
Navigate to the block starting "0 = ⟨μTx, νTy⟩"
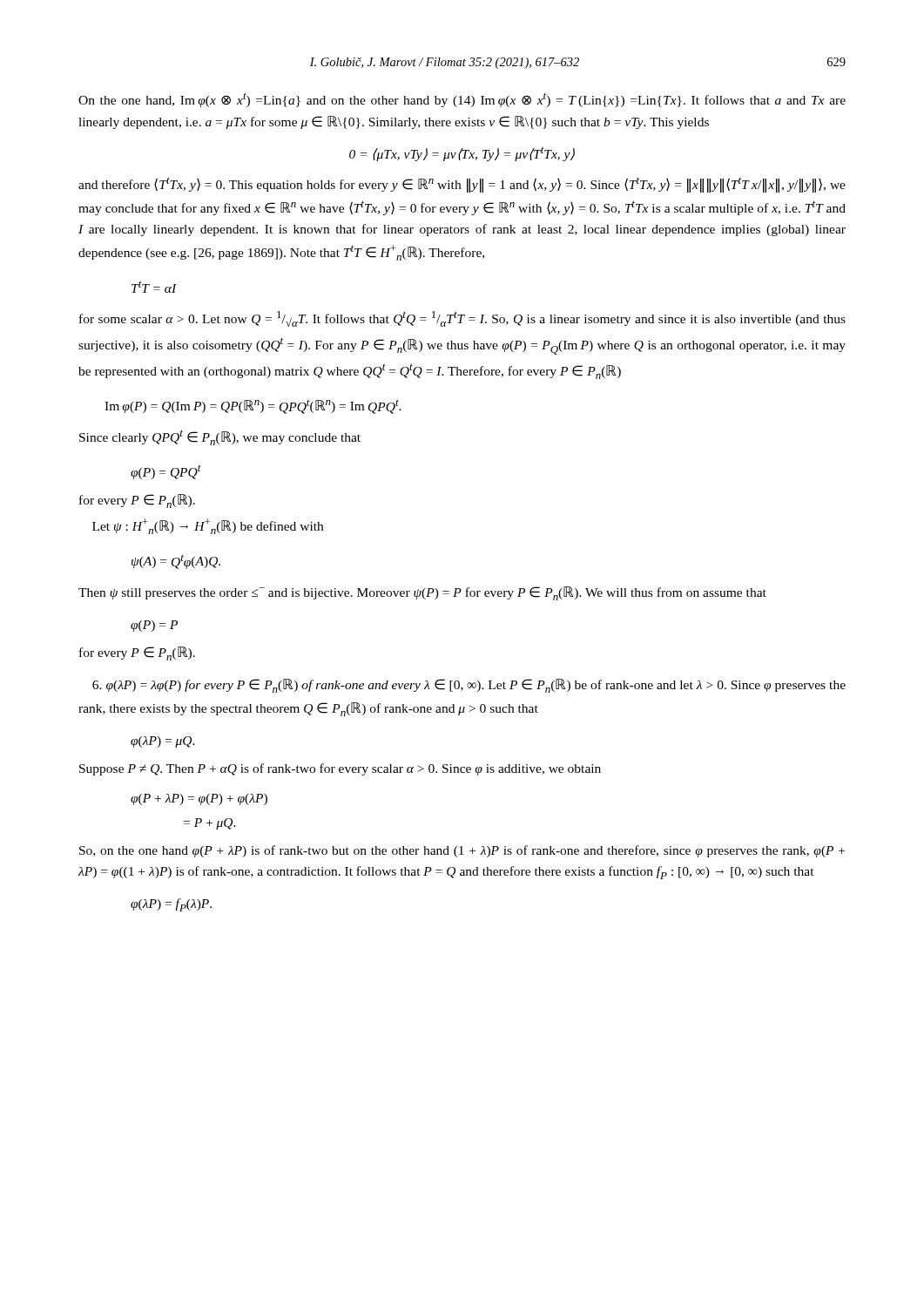(462, 152)
